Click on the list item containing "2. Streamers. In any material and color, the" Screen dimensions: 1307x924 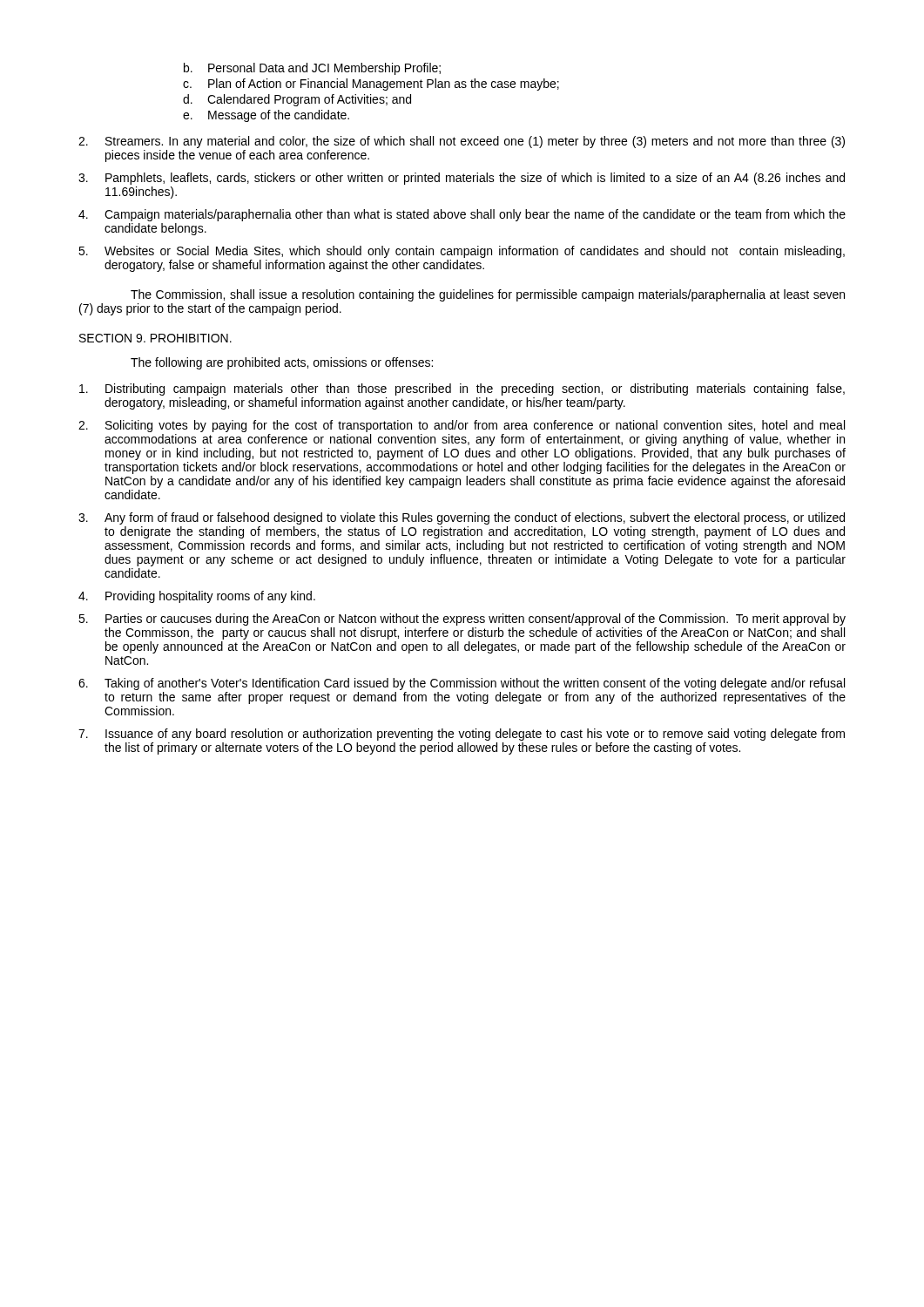[462, 148]
